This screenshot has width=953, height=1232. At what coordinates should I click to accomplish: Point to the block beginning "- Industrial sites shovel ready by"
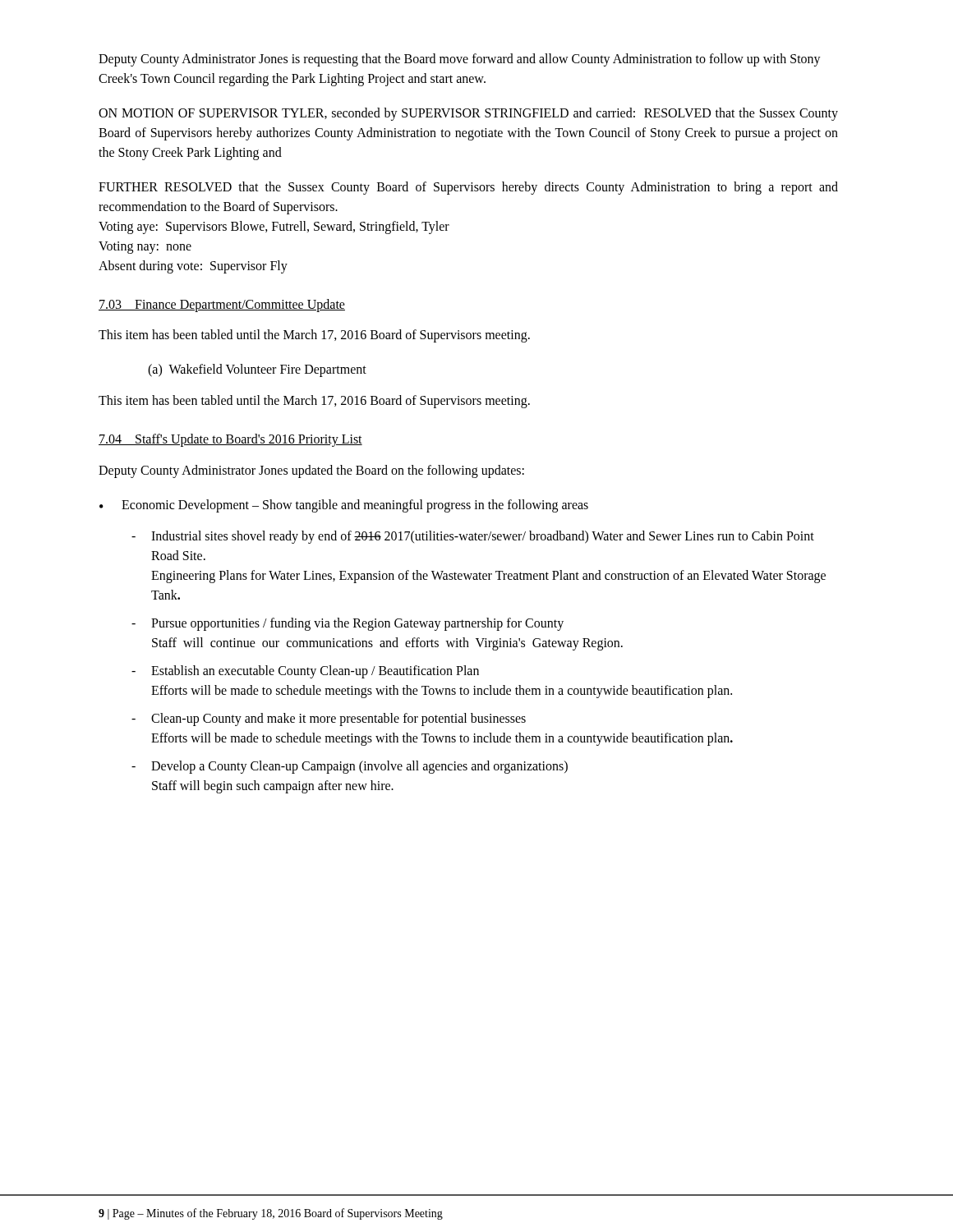tap(485, 566)
